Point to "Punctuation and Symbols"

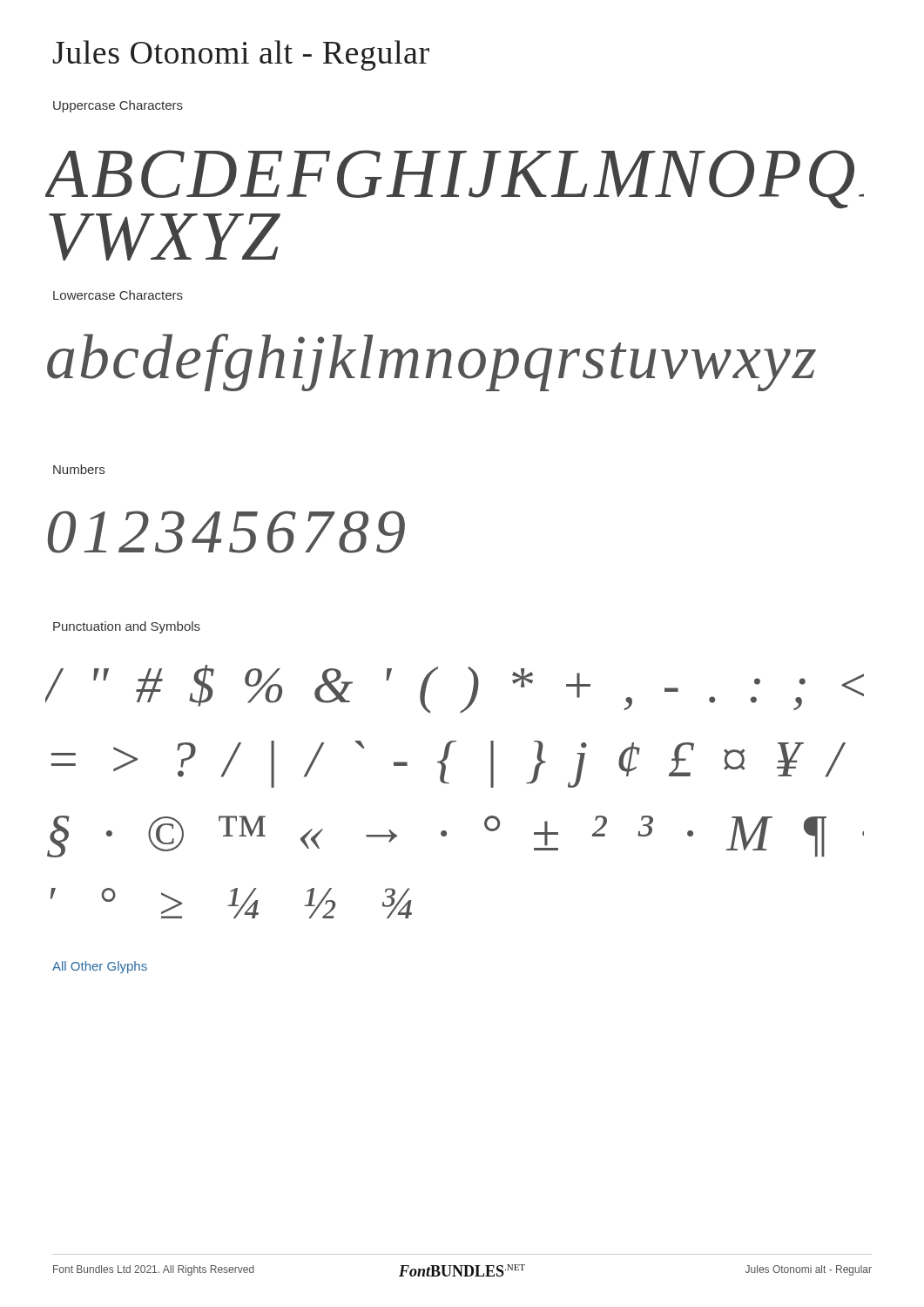pos(126,626)
